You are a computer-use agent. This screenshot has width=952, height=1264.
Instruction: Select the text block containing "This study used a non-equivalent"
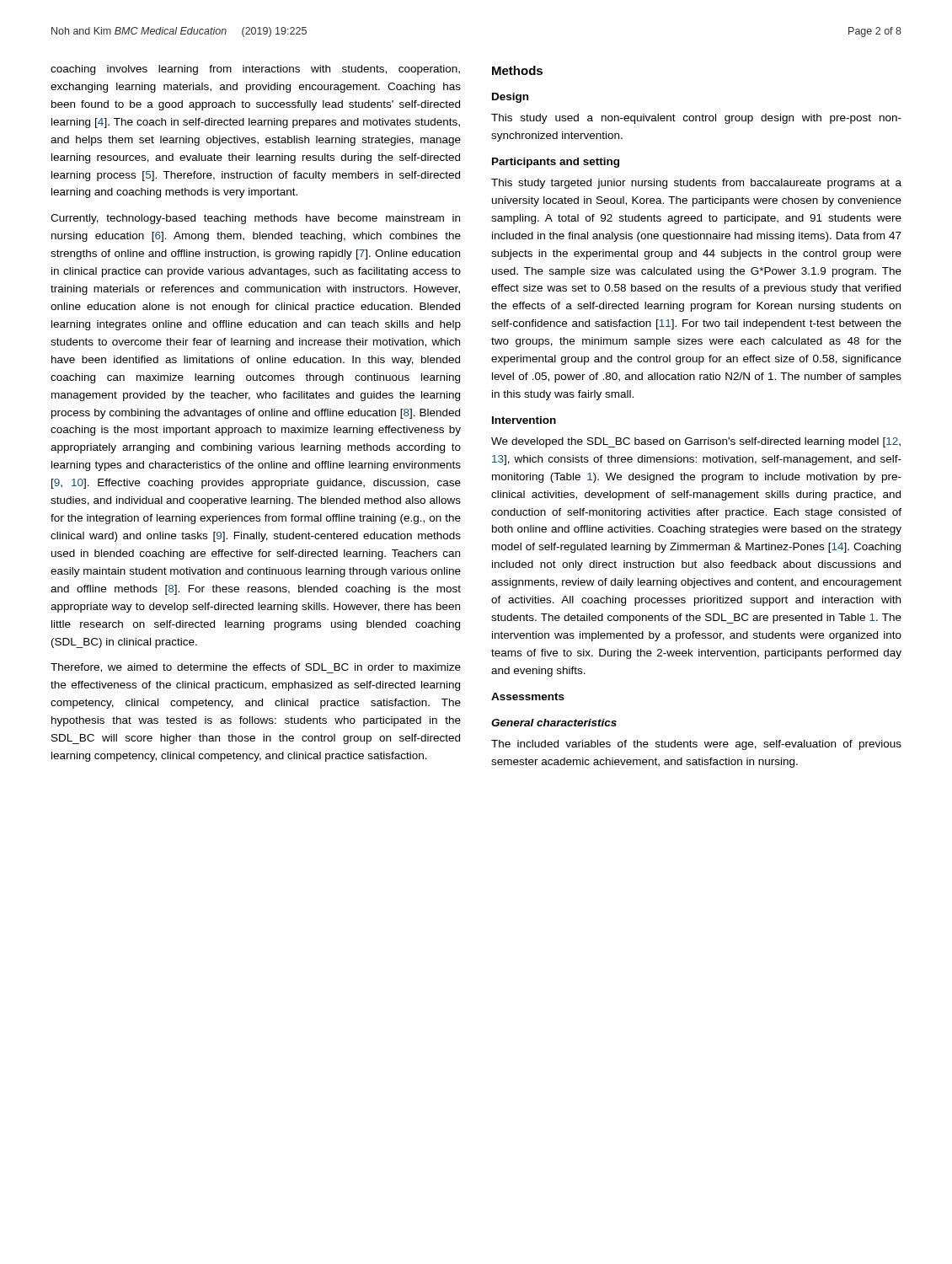pos(696,127)
